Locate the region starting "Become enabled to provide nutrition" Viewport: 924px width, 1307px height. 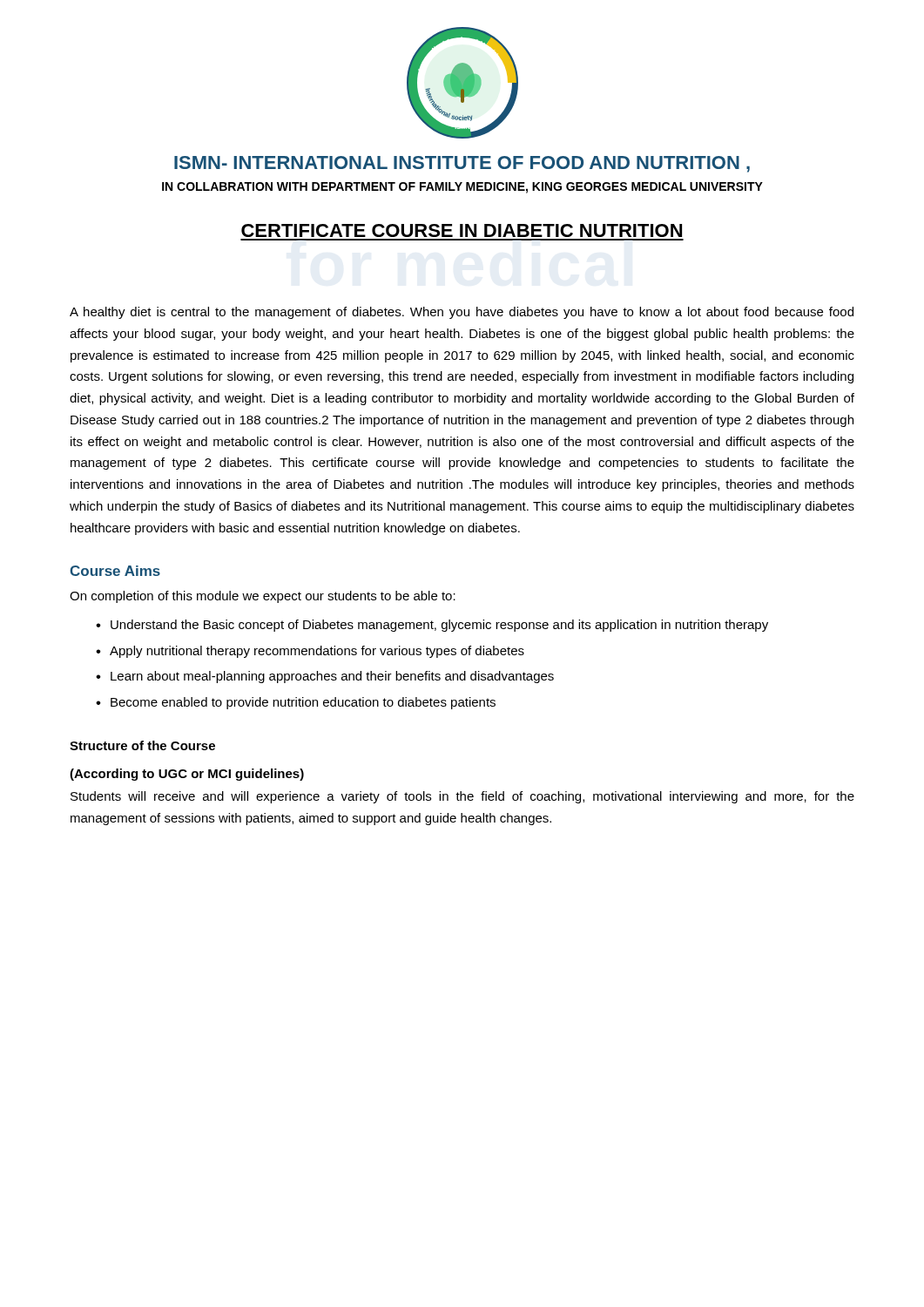tap(303, 701)
